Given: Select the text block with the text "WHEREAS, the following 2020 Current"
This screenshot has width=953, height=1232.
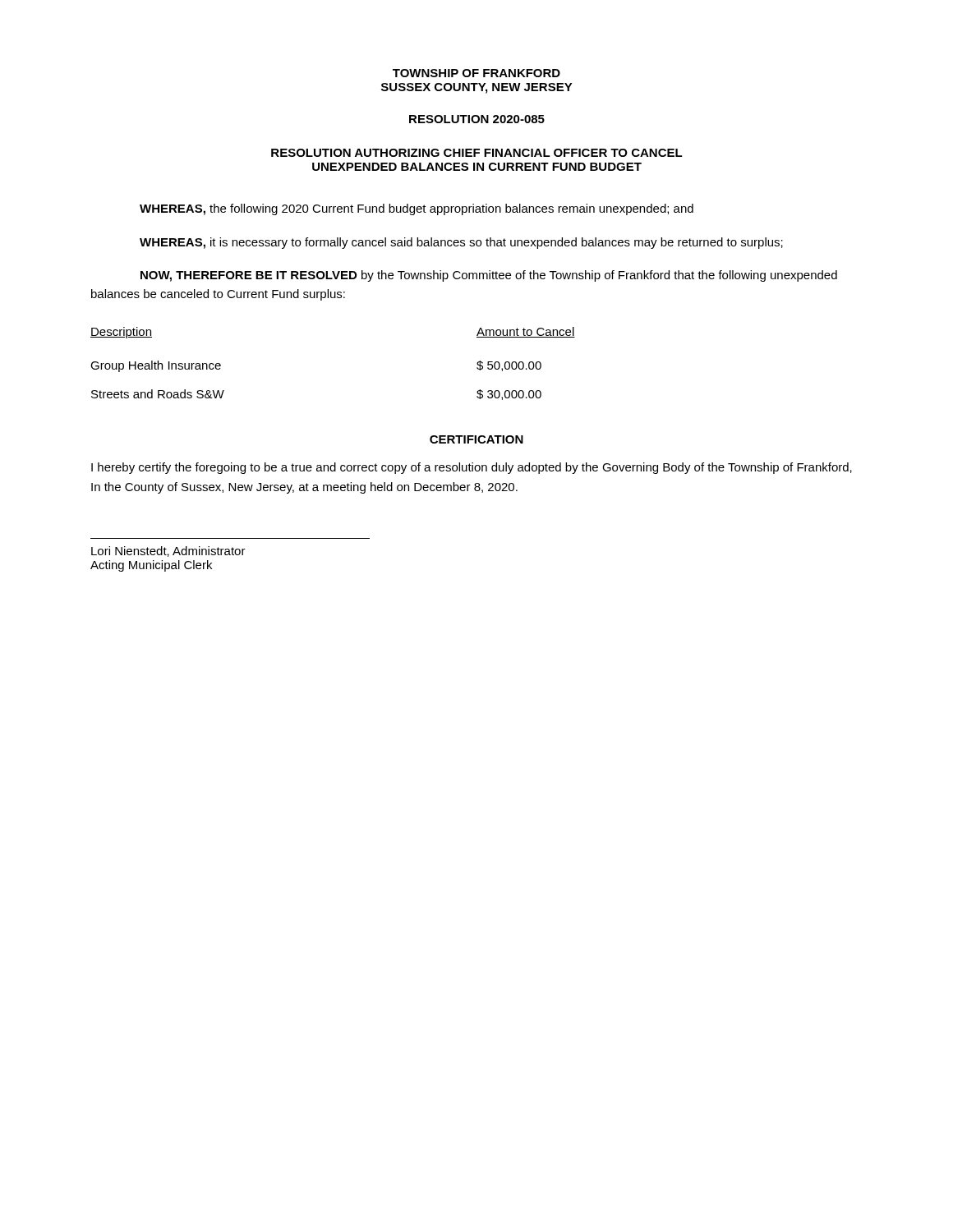Looking at the screenshot, I should (x=476, y=209).
